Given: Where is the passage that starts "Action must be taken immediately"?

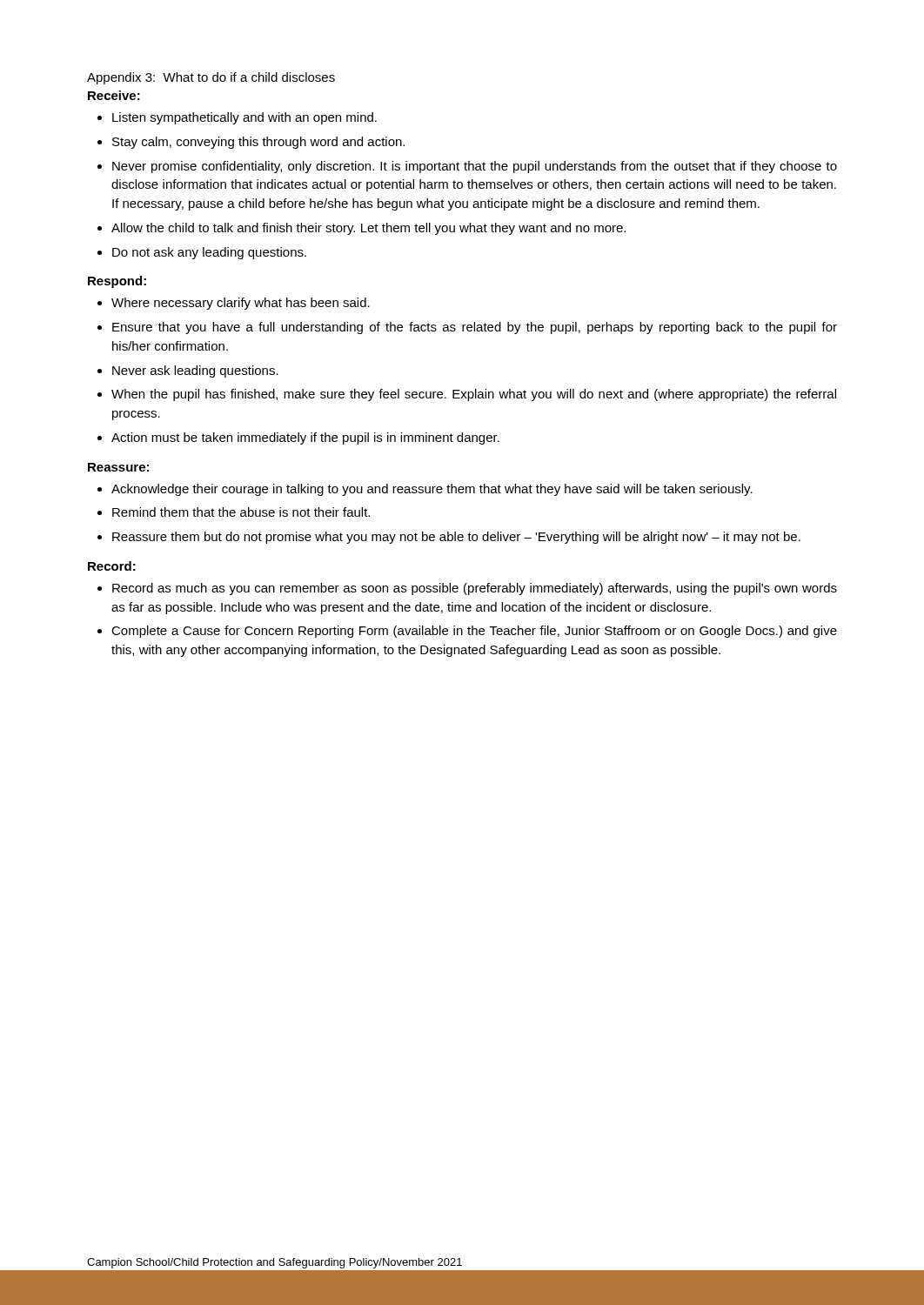Looking at the screenshot, I should [x=306, y=437].
